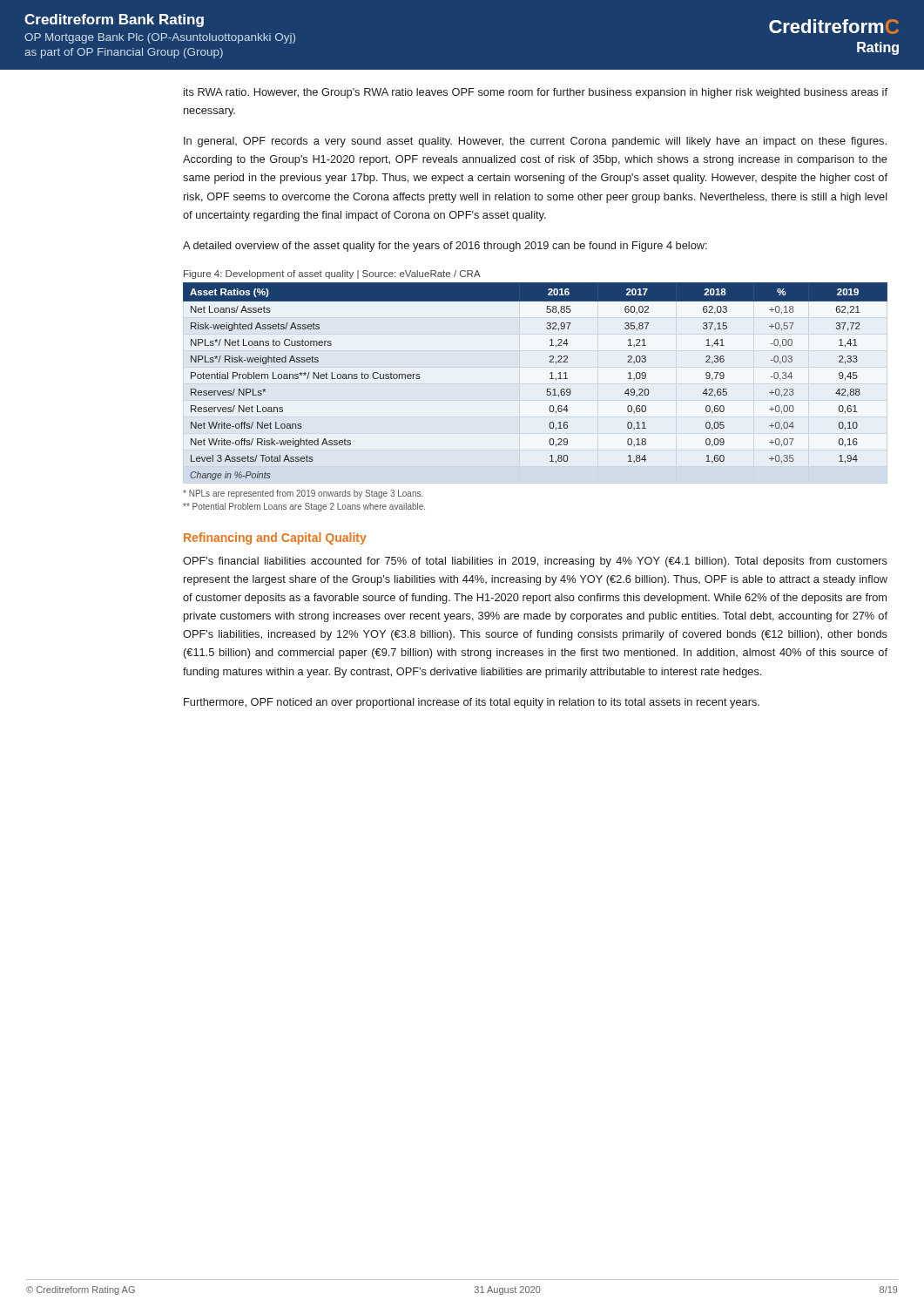Locate the passage starting "In general, OPF records a very"
924x1307 pixels.
click(535, 178)
